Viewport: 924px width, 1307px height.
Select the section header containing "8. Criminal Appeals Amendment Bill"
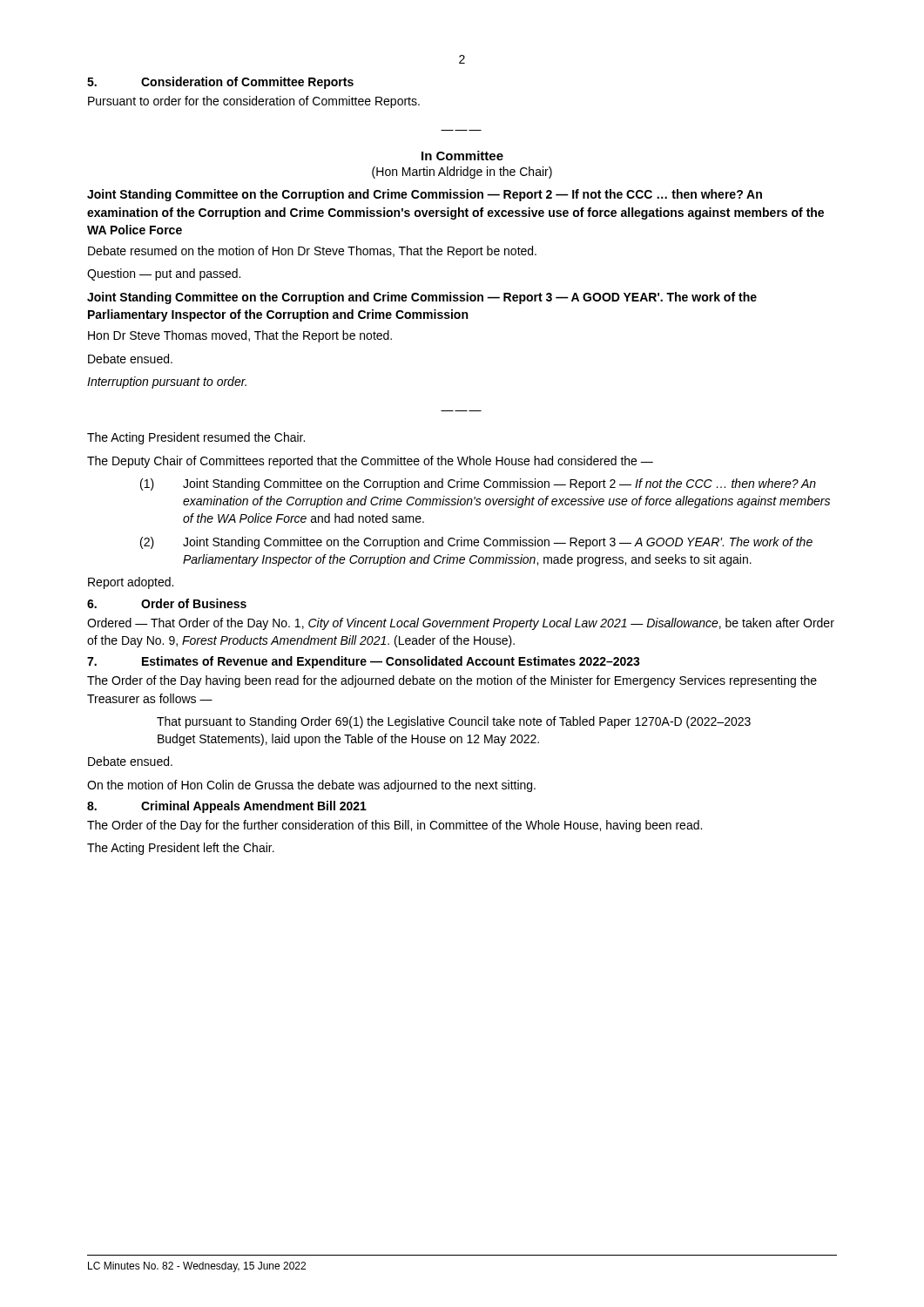pyautogui.click(x=227, y=806)
